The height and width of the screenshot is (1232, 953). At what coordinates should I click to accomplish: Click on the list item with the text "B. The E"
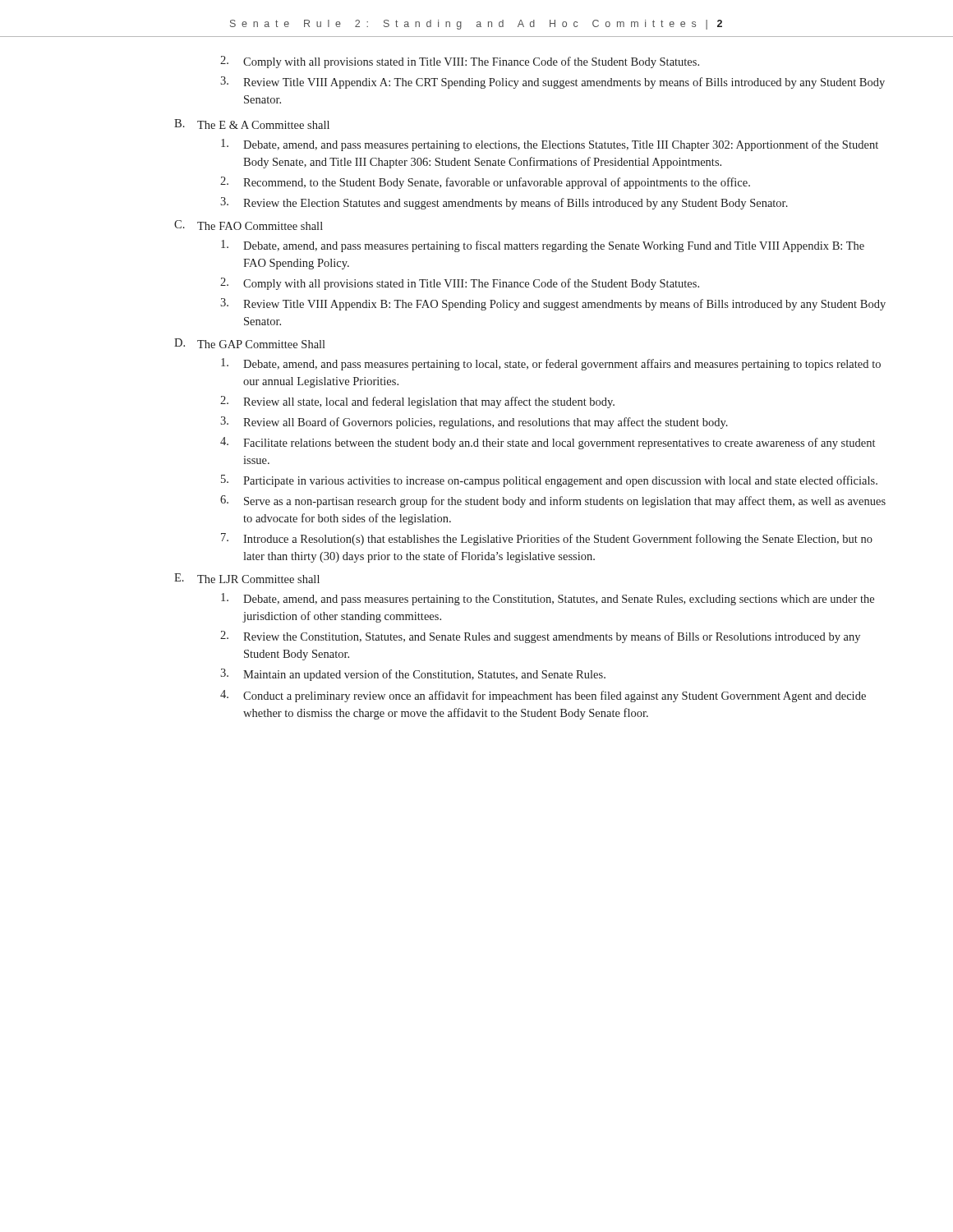[531, 166]
